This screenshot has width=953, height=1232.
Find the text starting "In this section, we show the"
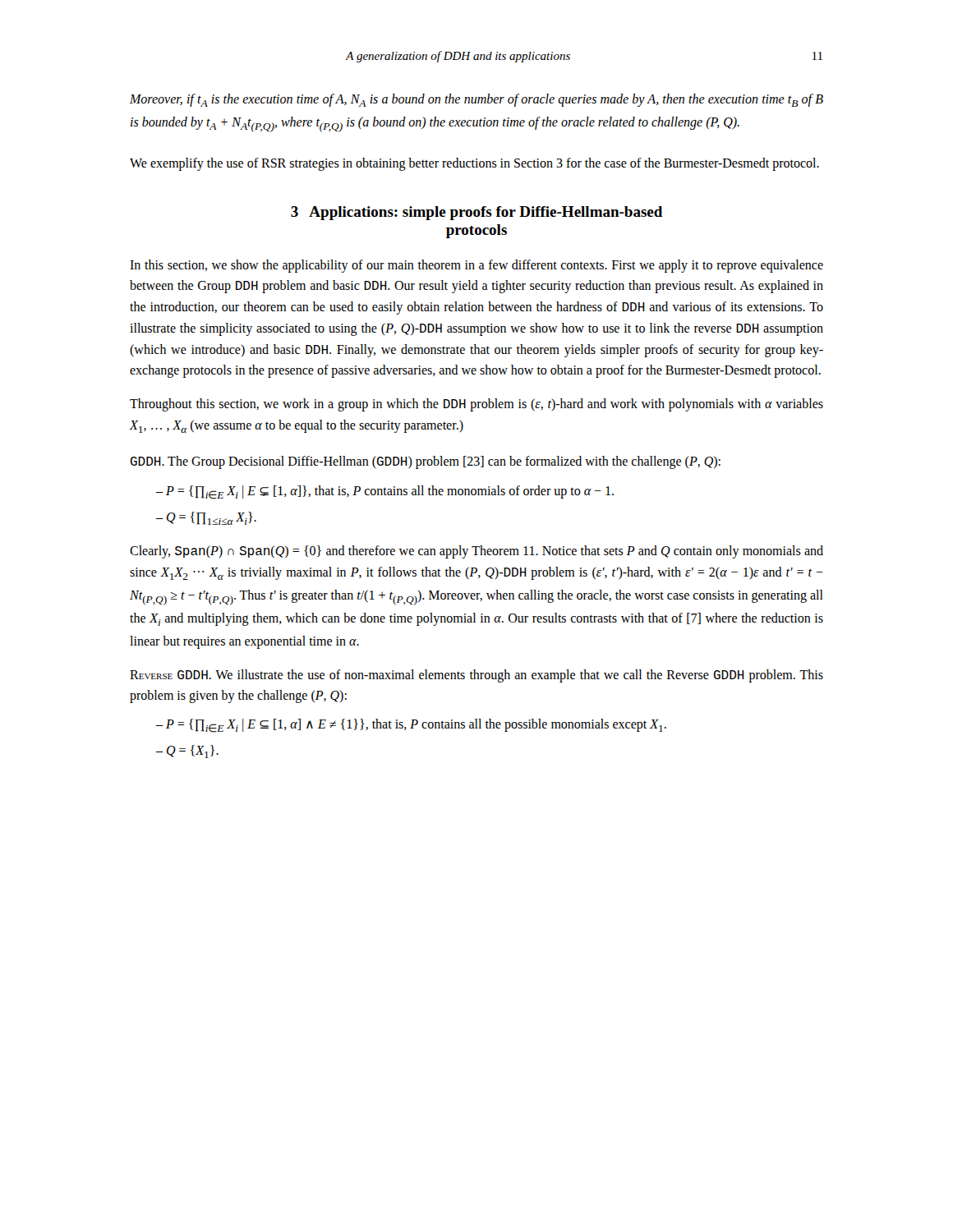[476, 318]
